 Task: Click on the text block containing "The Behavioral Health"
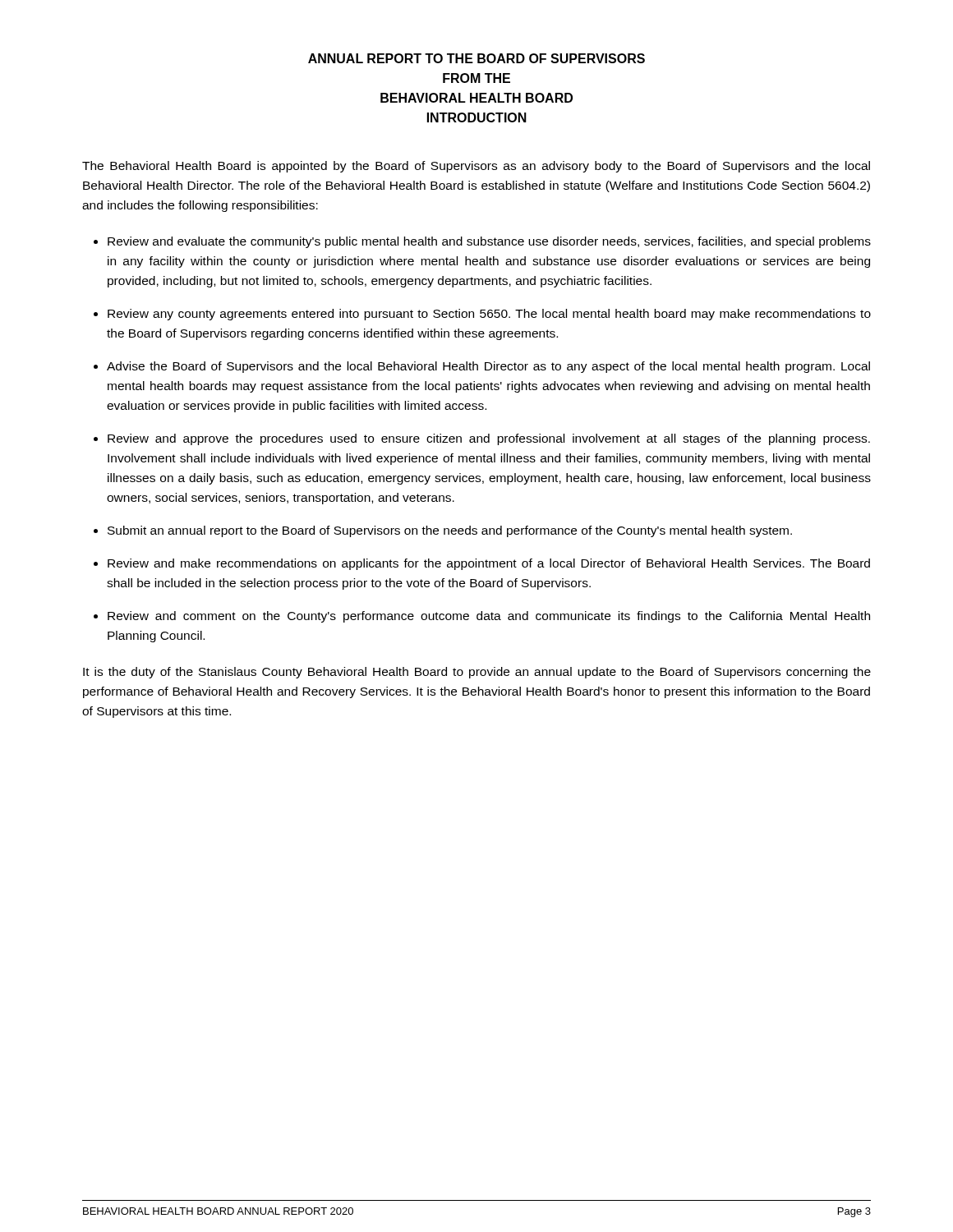click(x=476, y=185)
